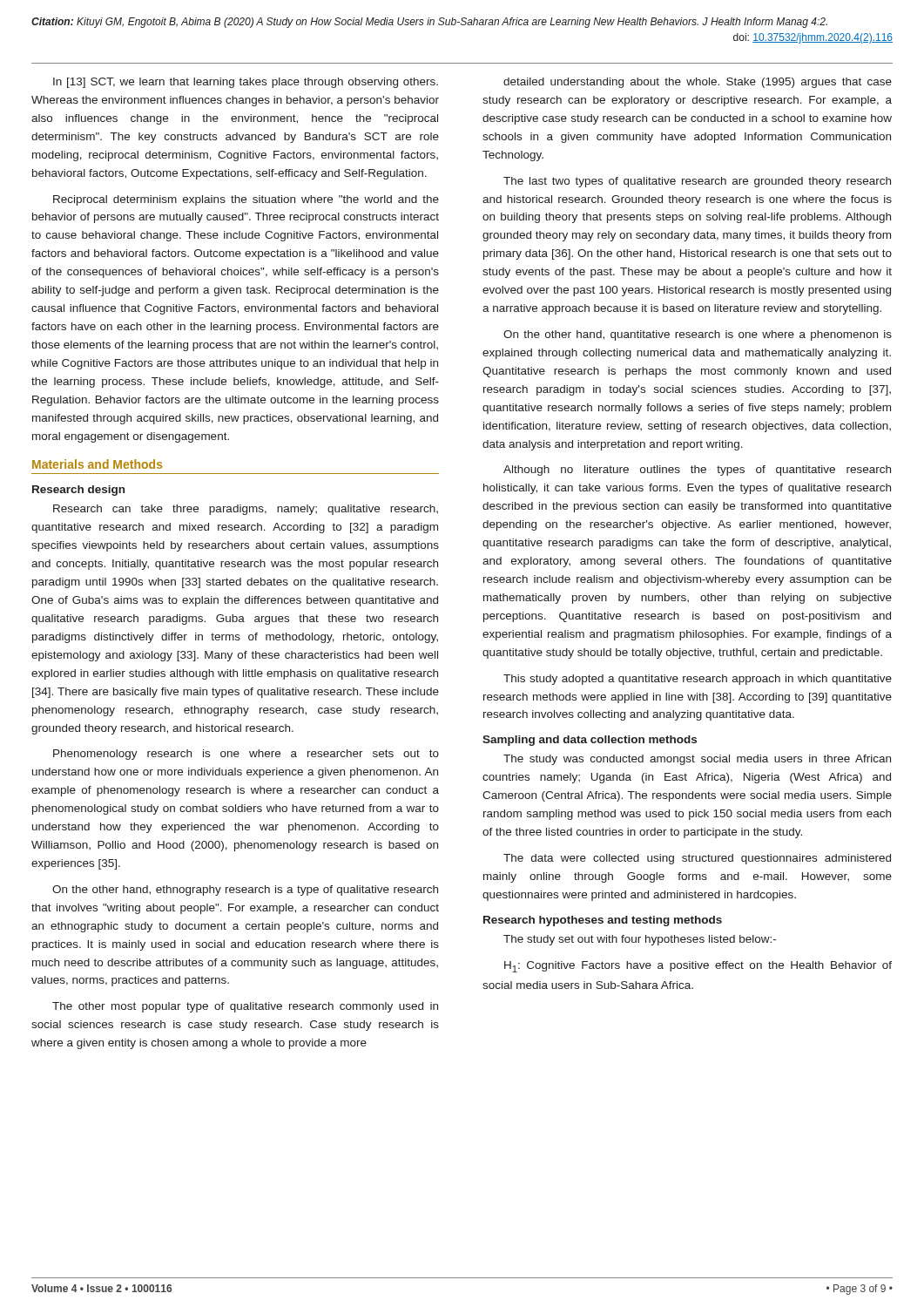Click the passage that begins "In [13] SCT,"
Image resolution: width=924 pixels, height=1307 pixels.
[x=235, y=128]
